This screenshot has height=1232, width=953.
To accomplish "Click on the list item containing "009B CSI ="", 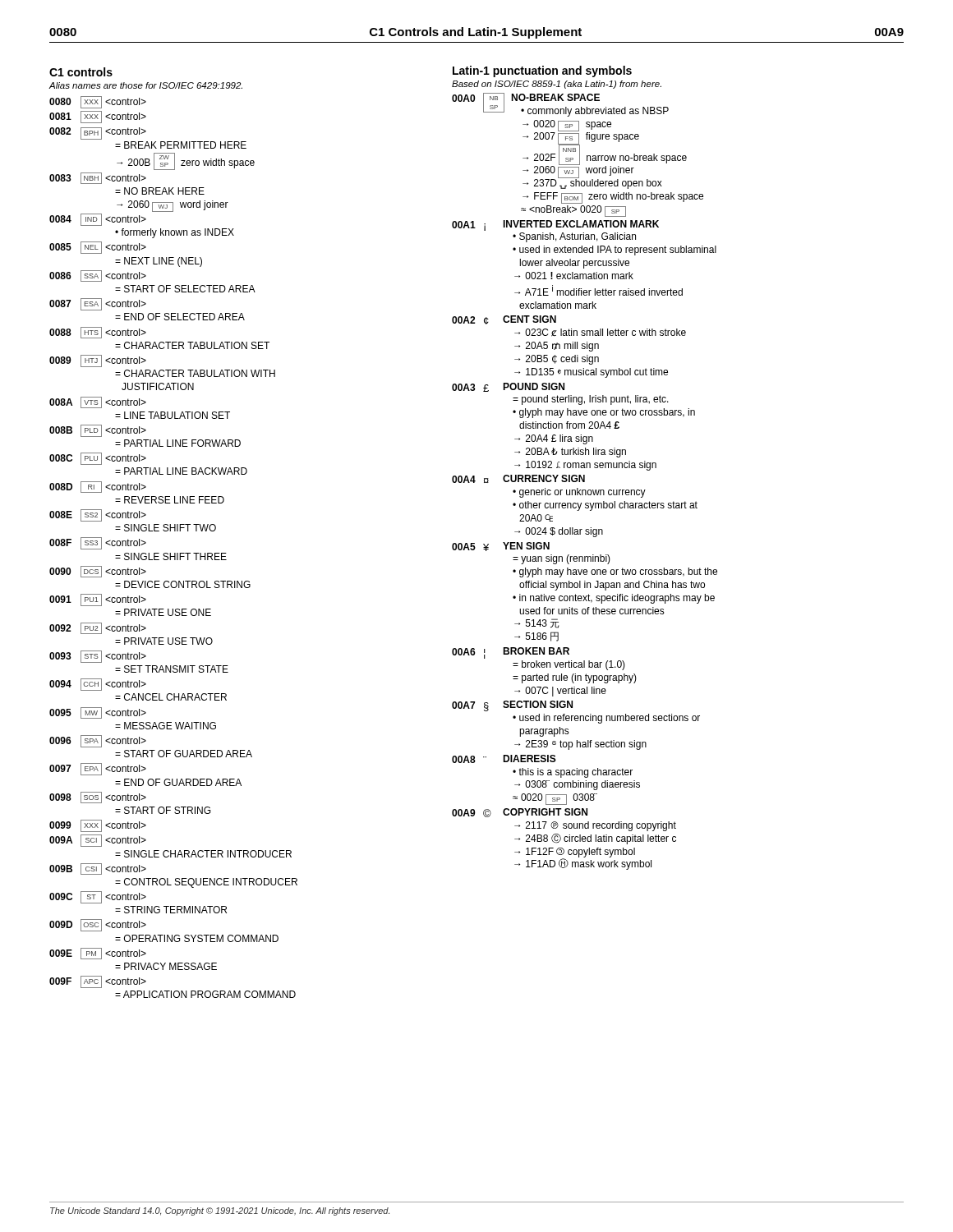I will click(x=238, y=875).
